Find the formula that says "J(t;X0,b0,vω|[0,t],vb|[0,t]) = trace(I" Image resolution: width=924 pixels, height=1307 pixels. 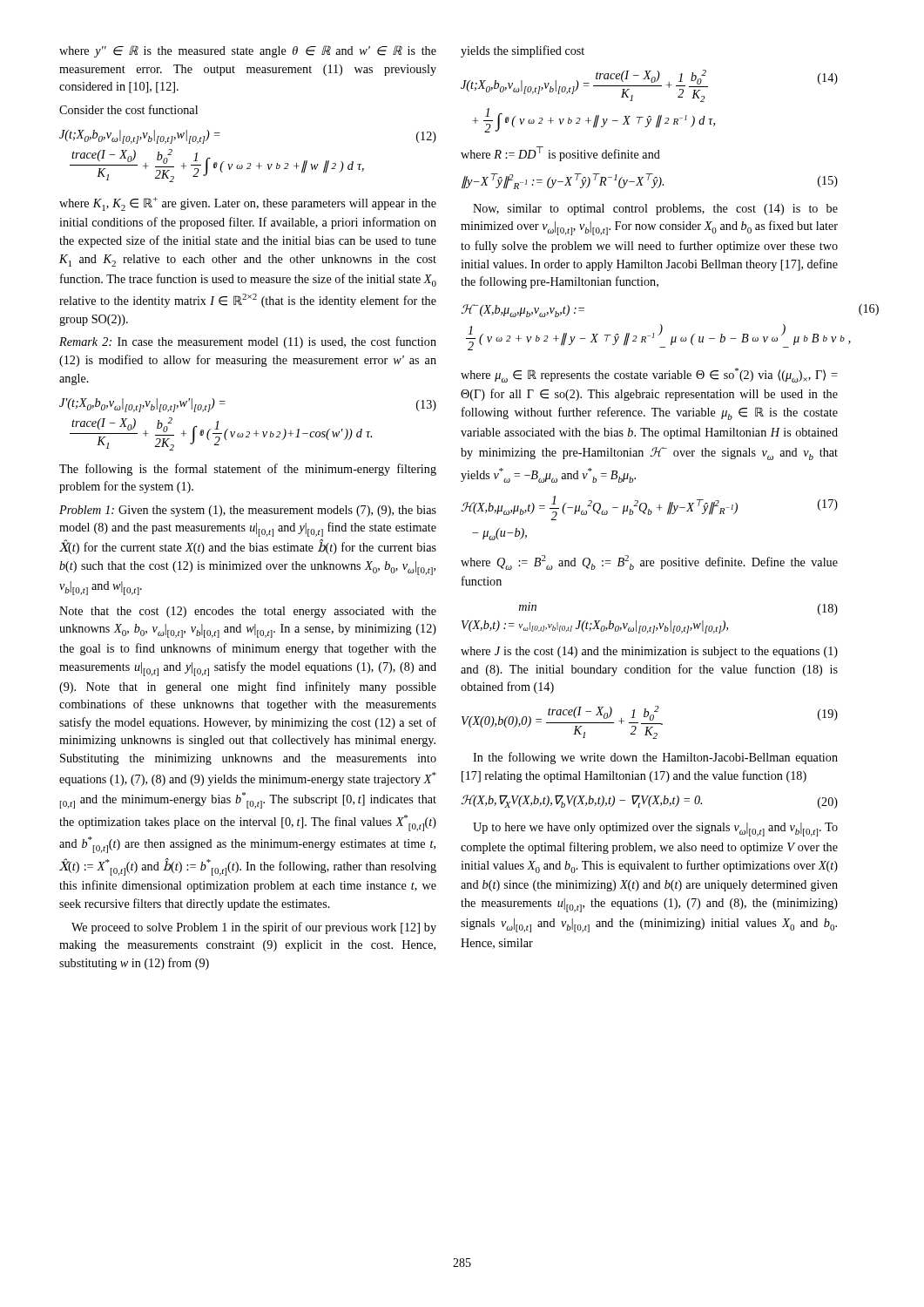pyautogui.click(x=649, y=101)
